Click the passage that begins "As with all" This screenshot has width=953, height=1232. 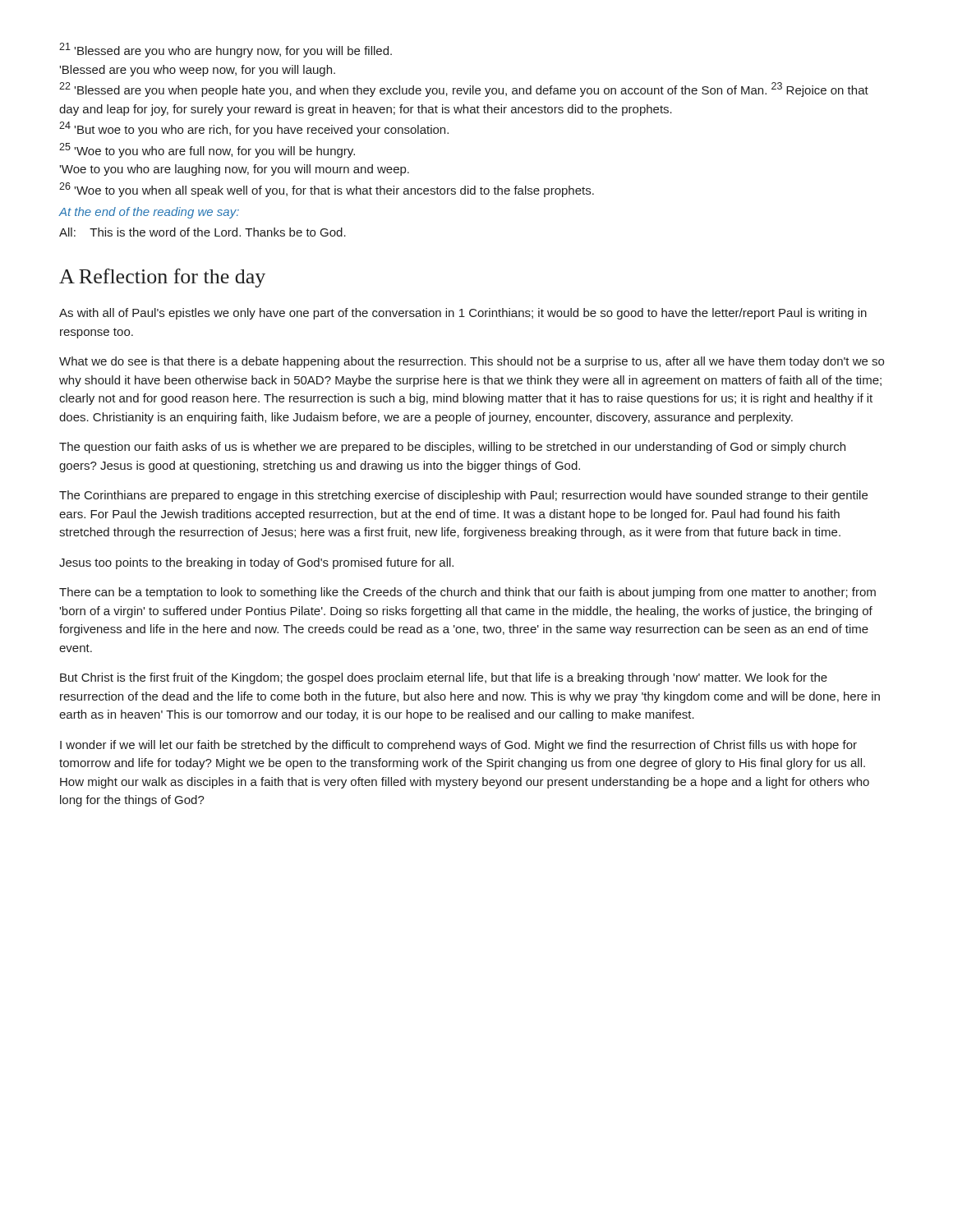coord(463,322)
